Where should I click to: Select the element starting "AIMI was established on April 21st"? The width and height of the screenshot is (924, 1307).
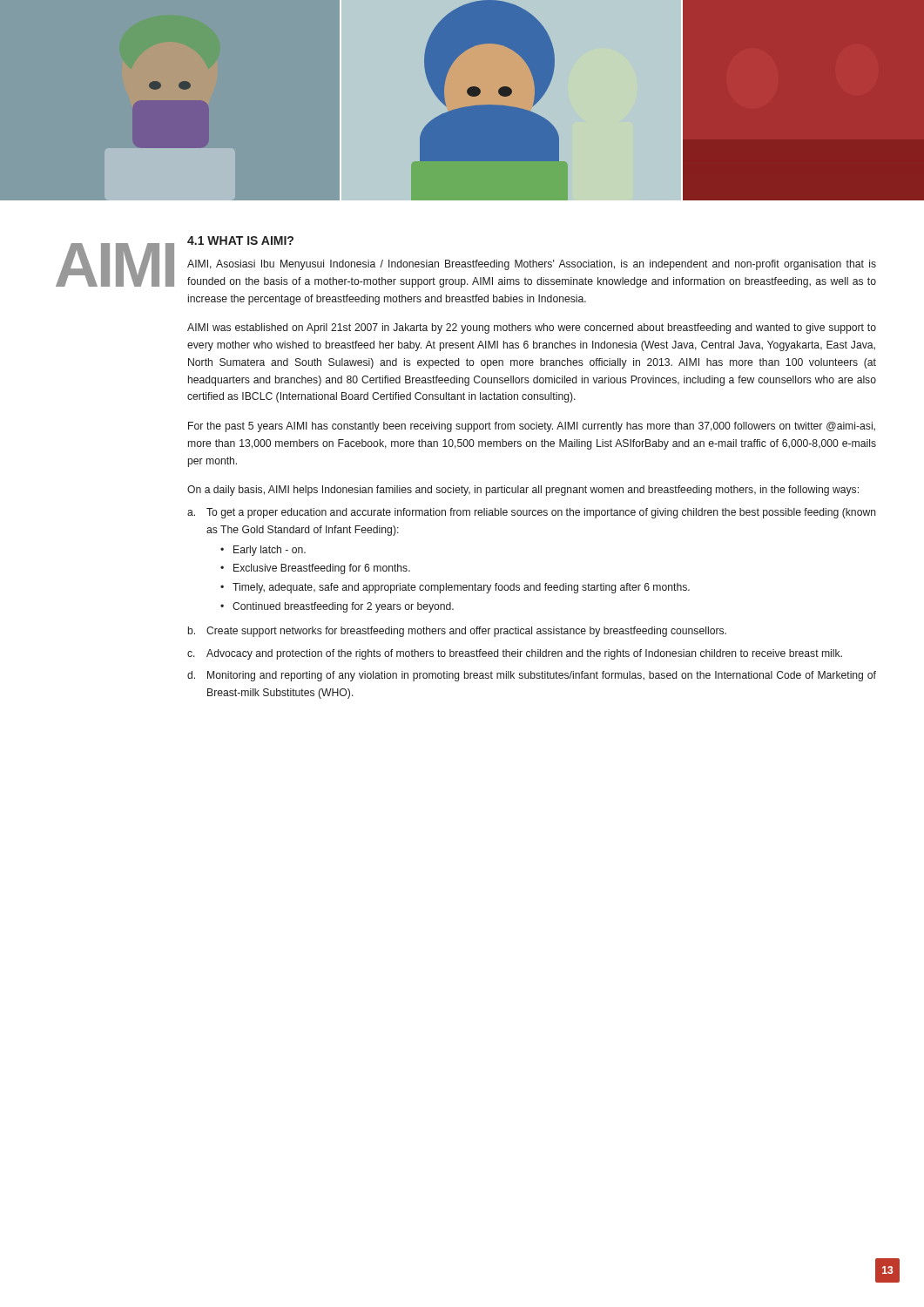(x=532, y=362)
